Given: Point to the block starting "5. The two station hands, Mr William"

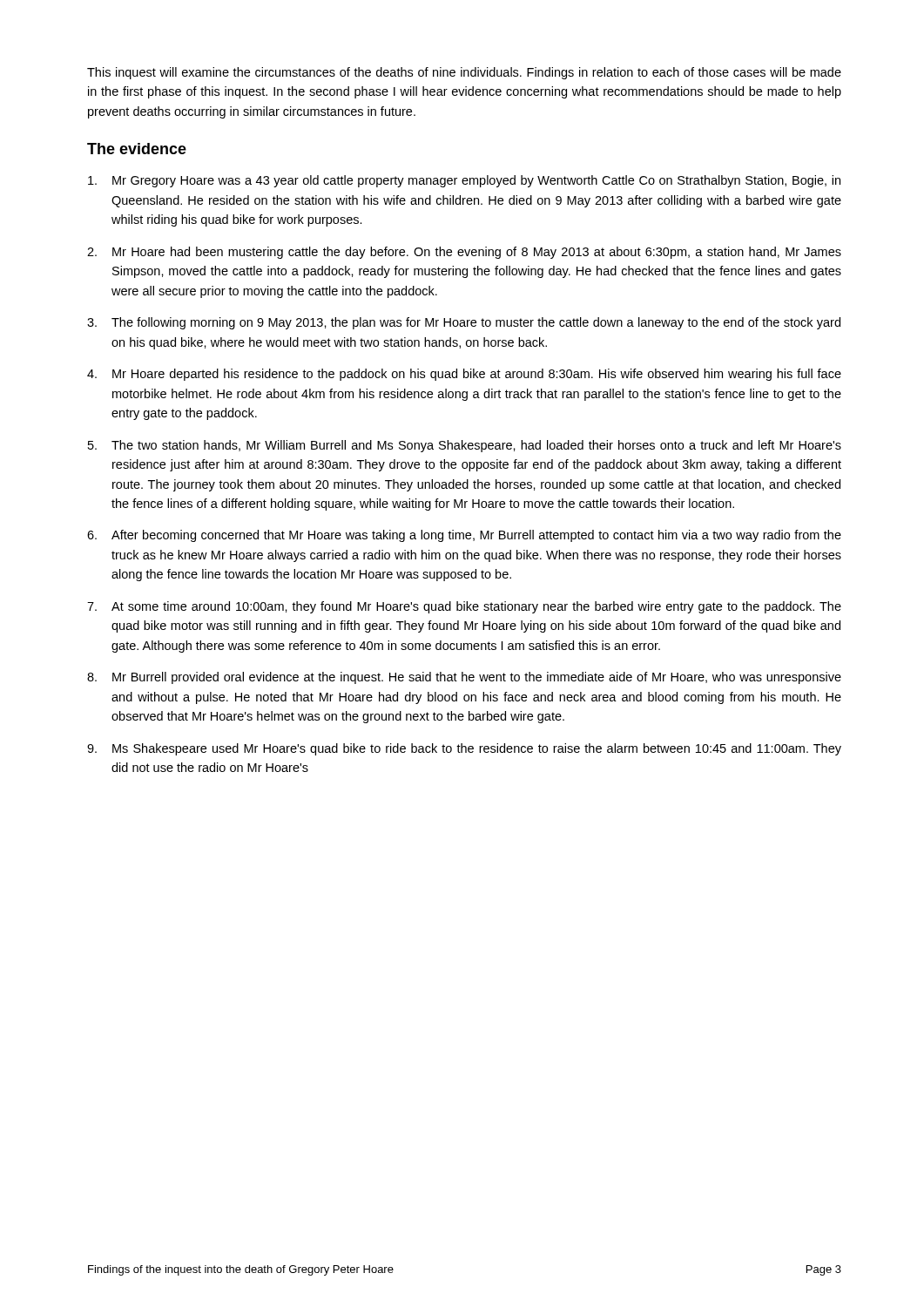Looking at the screenshot, I should click(x=464, y=474).
